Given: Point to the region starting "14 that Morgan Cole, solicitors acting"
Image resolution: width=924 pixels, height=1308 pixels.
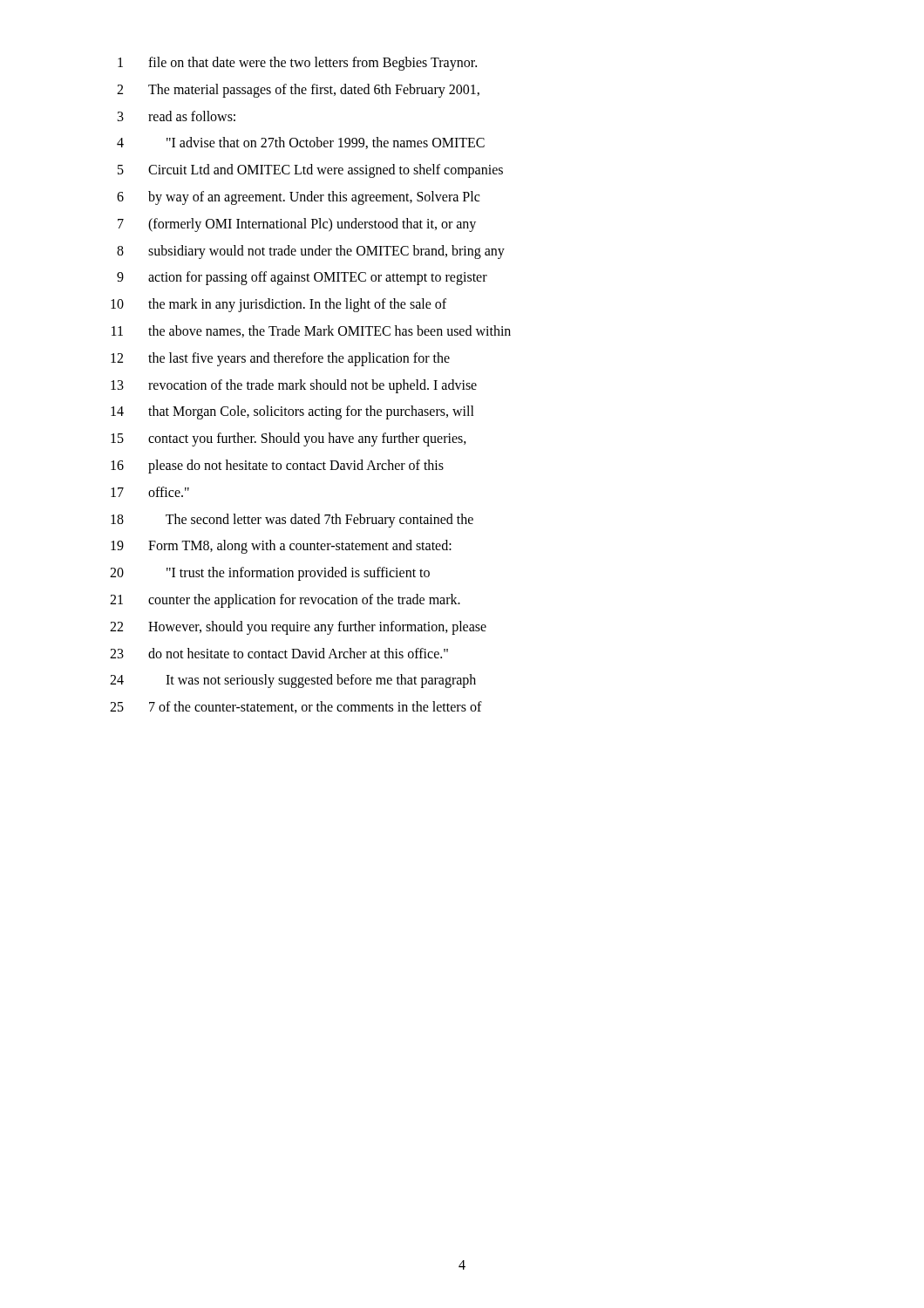Looking at the screenshot, I should pos(276,412).
